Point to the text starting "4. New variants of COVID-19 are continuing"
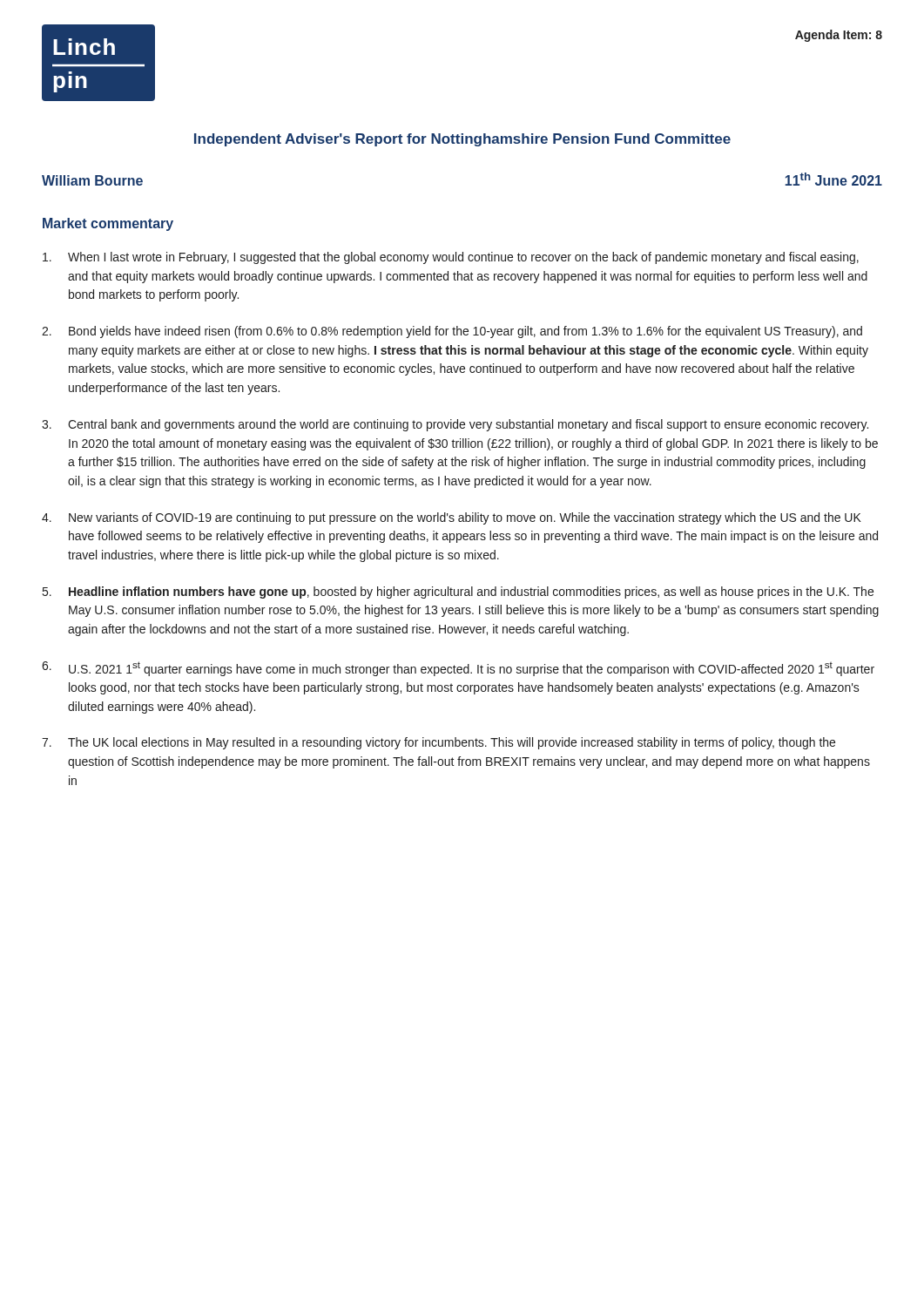Viewport: 924px width, 1307px height. [462, 537]
